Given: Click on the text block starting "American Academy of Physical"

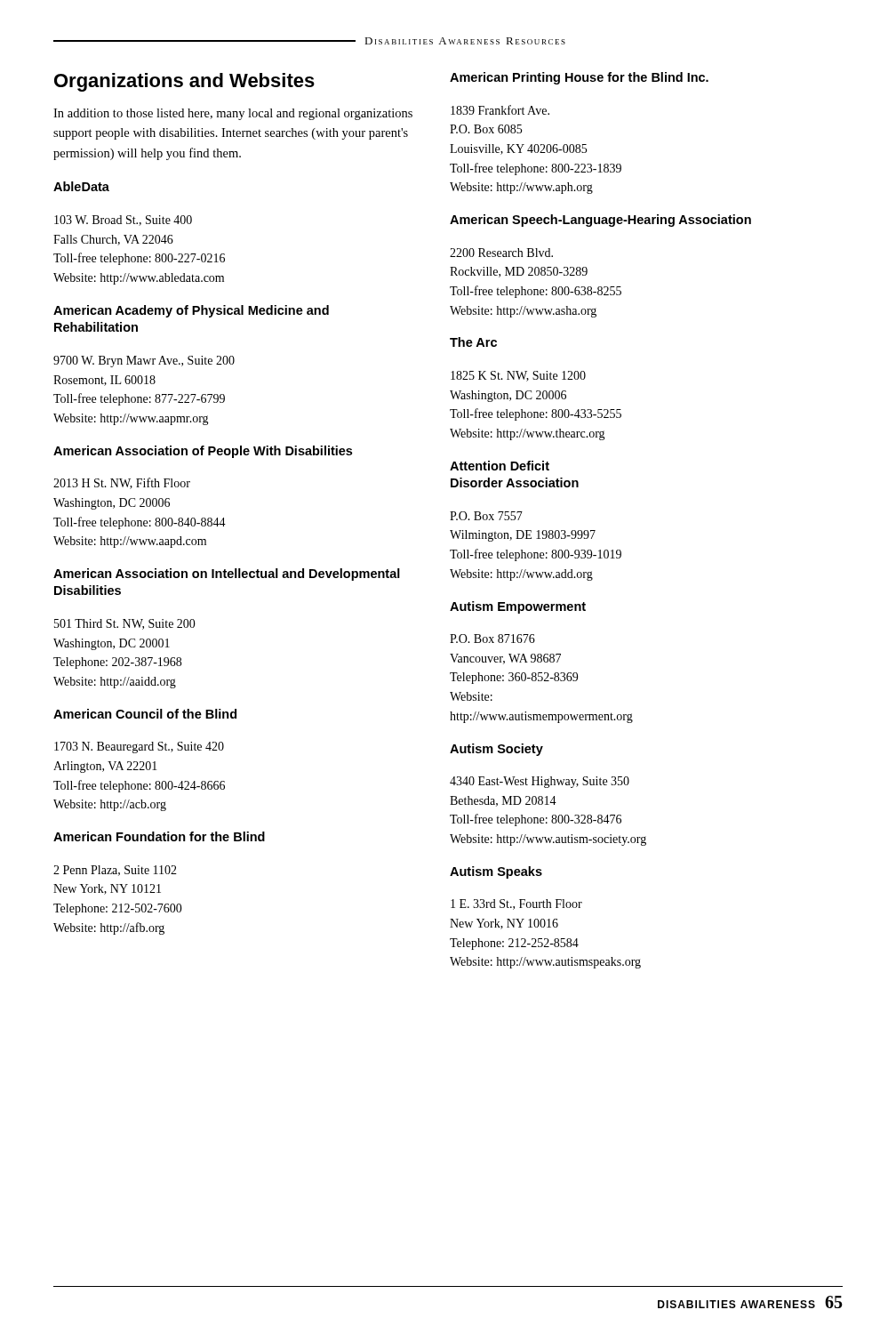Looking at the screenshot, I should point(234,320).
